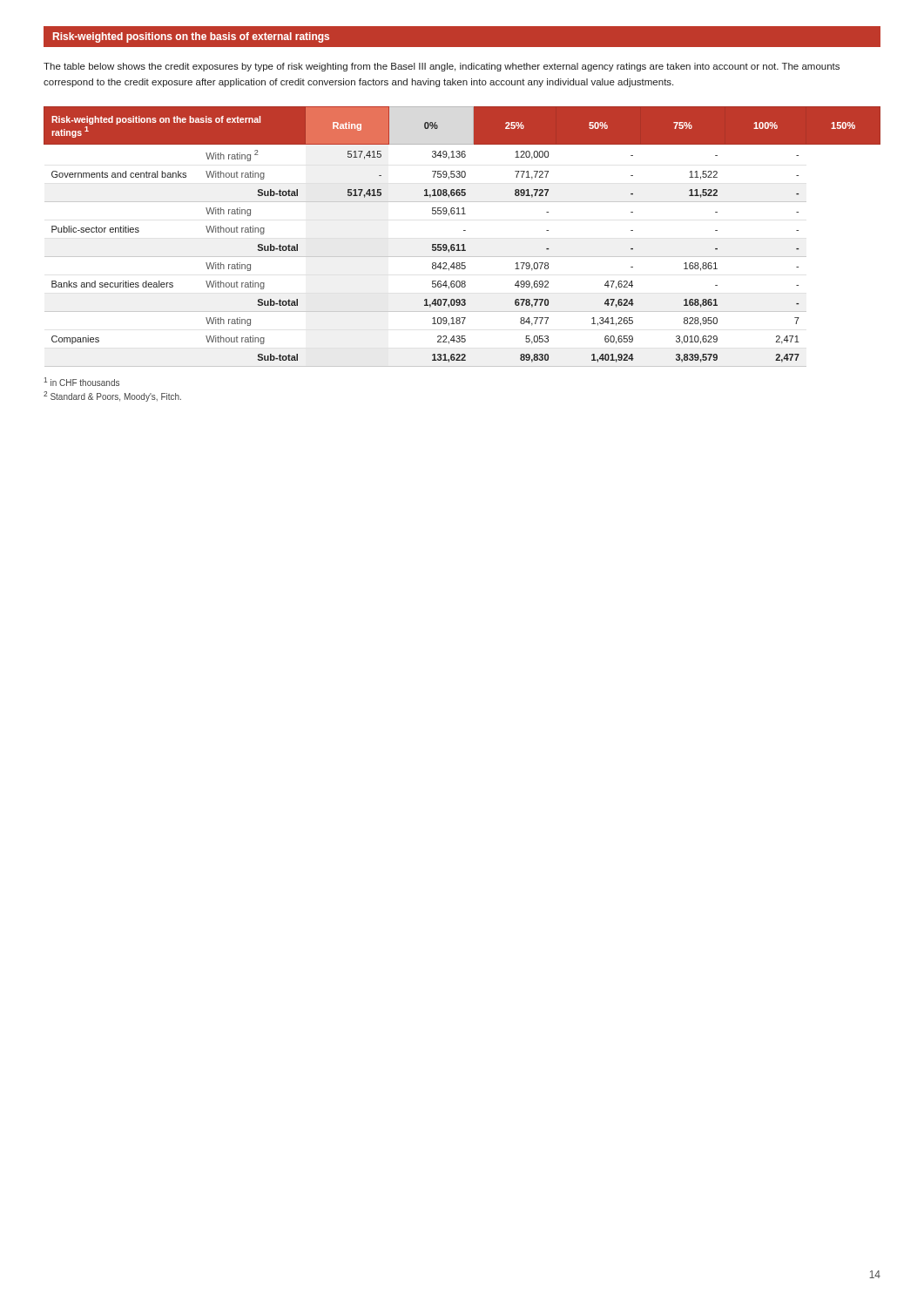Find the table that mentions "With rating"
The image size is (924, 1307).
462,236
